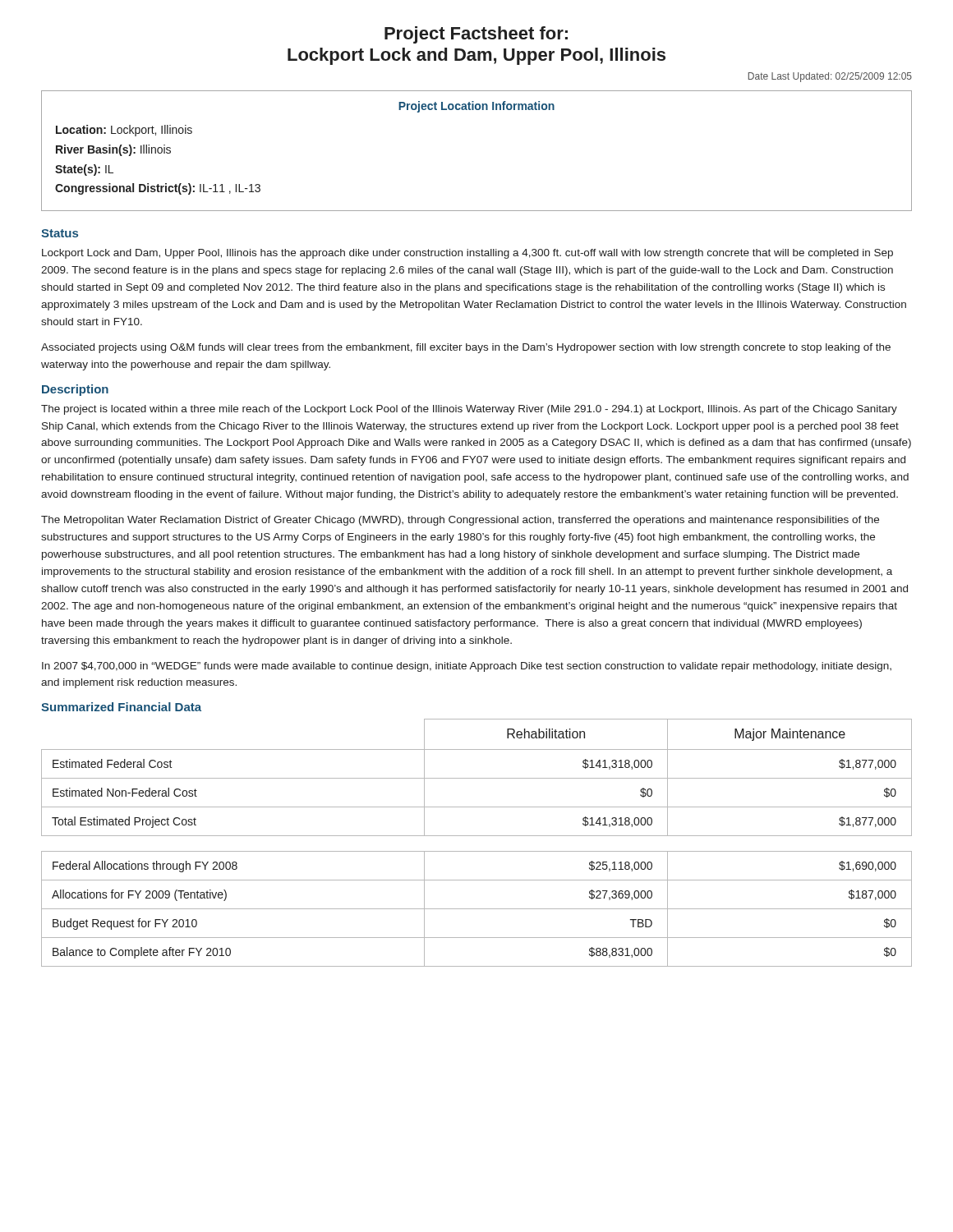Navigate to the passage starting "Lockport Lock and Dam, Upper Pool,"
The height and width of the screenshot is (1232, 953).
click(474, 287)
